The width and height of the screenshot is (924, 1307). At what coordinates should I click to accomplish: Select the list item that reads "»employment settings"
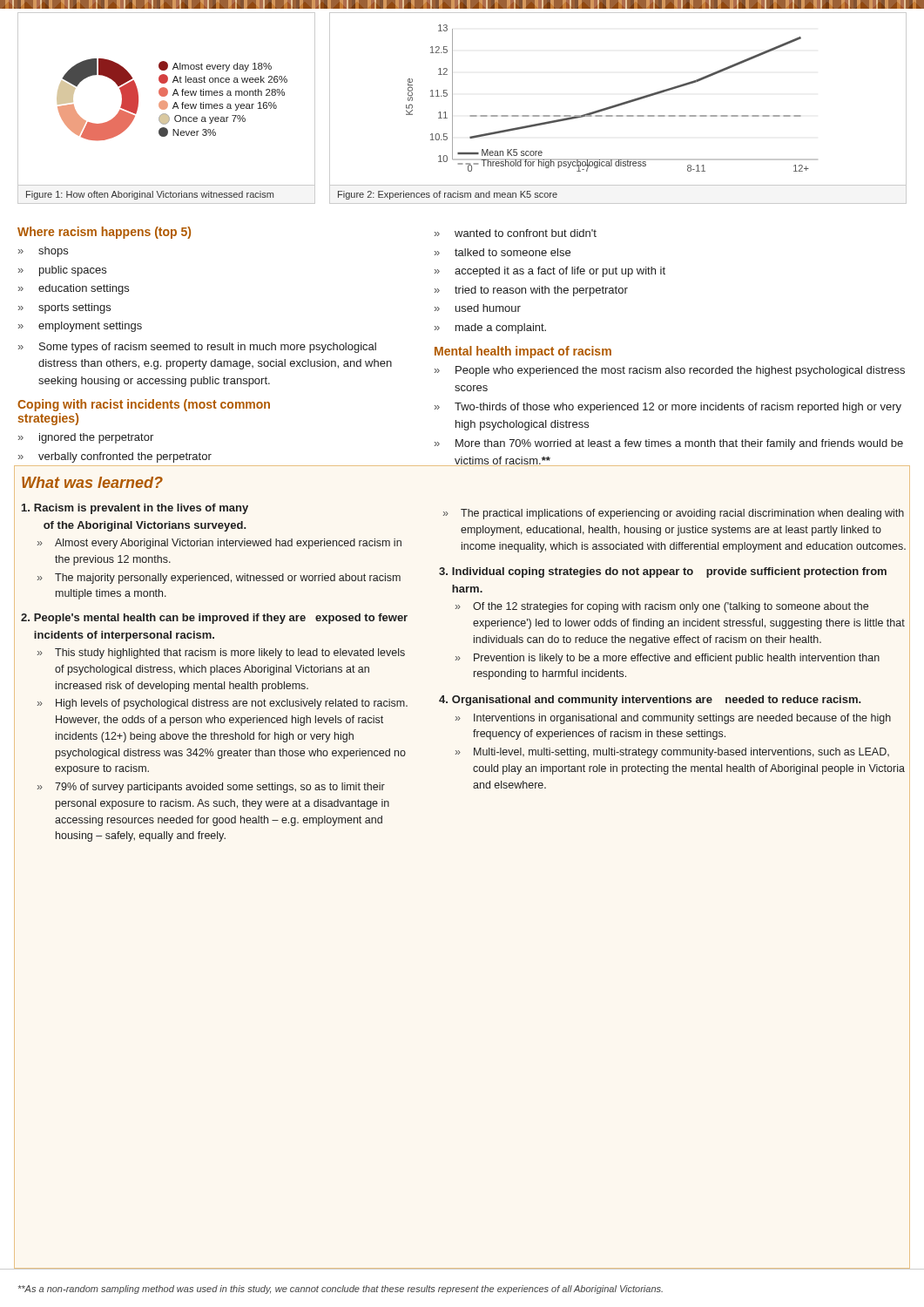(80, 326)
